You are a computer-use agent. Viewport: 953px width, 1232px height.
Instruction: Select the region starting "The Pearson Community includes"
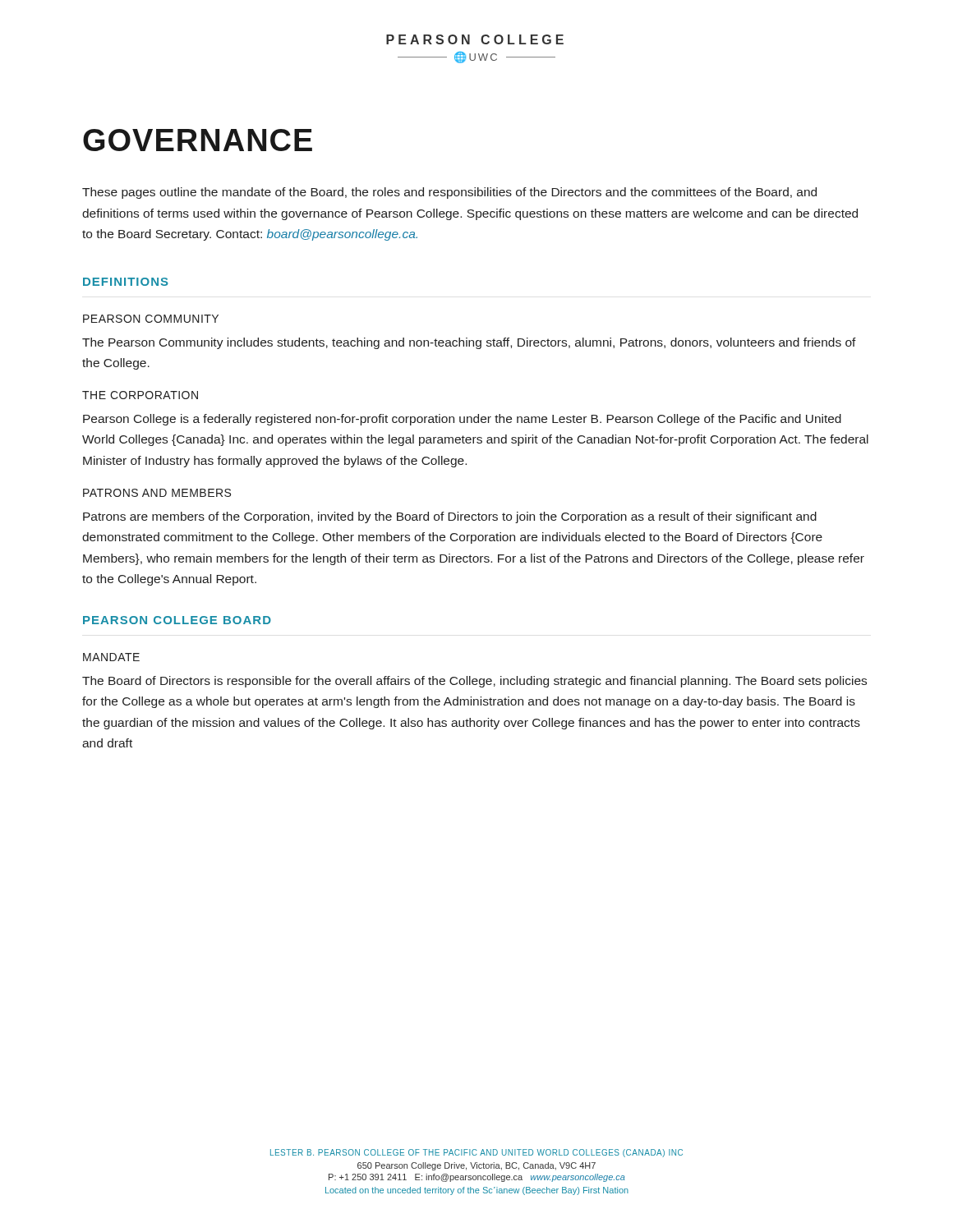(469, 352)
